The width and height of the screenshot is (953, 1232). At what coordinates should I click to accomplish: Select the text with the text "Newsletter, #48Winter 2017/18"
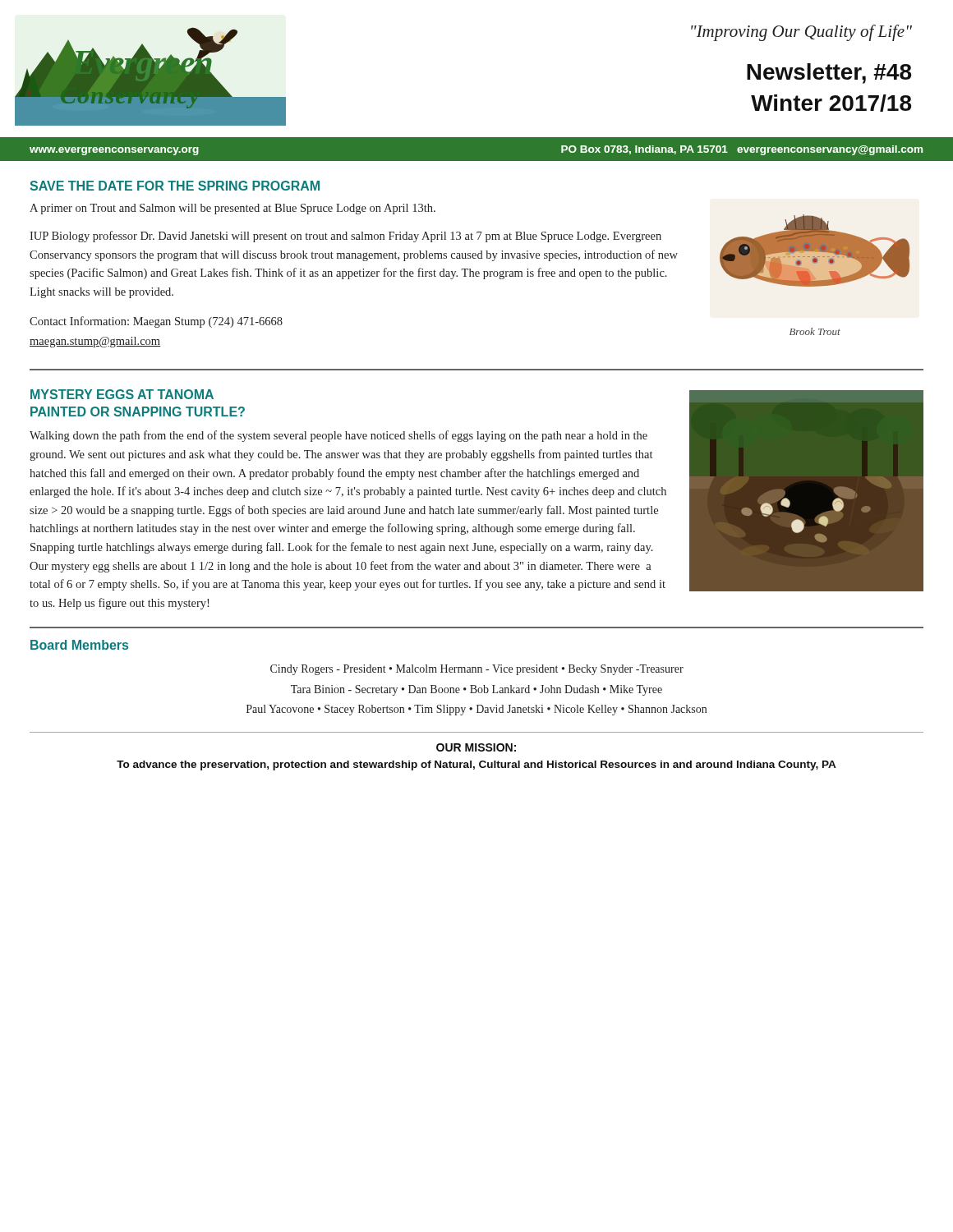point(829,87)
